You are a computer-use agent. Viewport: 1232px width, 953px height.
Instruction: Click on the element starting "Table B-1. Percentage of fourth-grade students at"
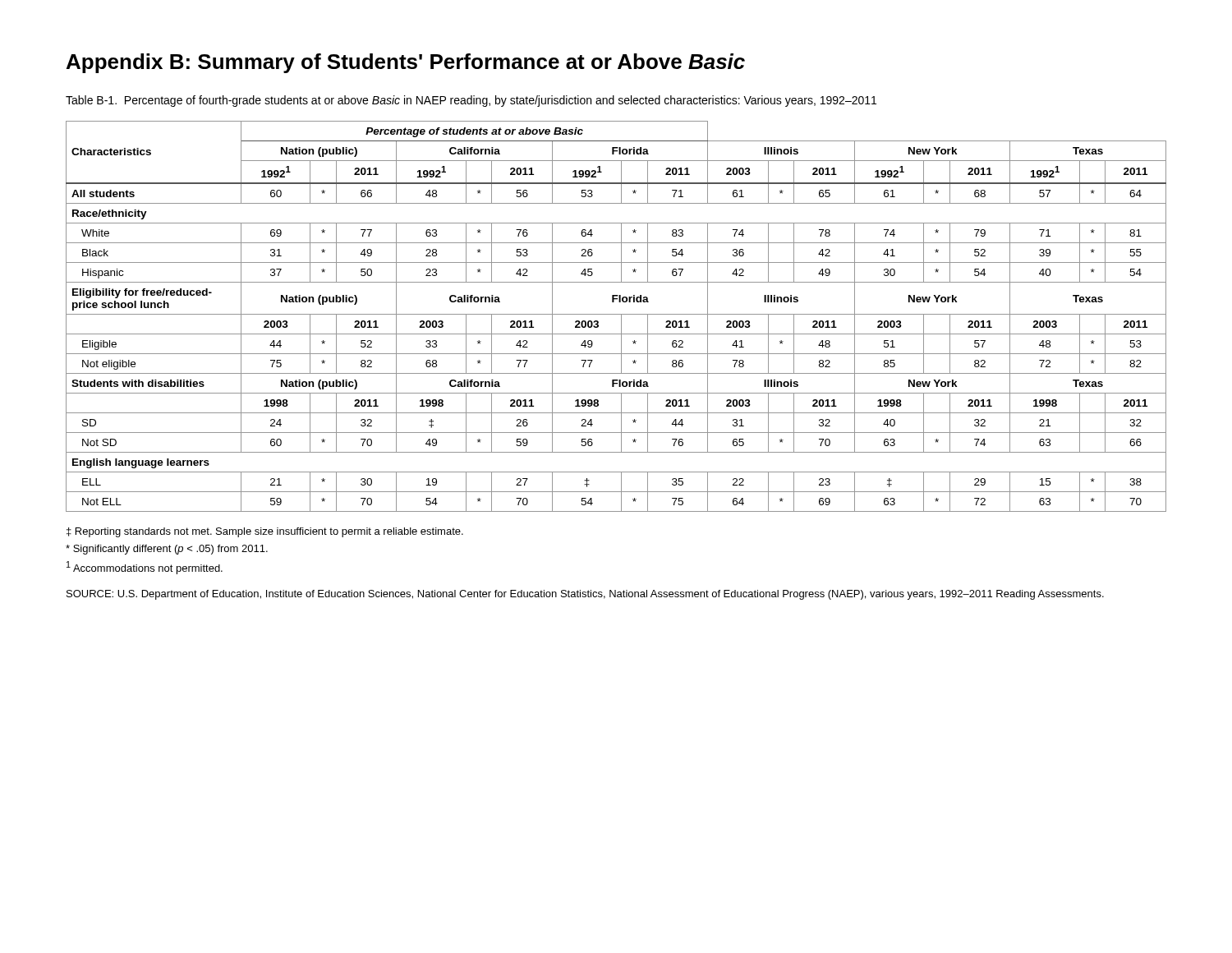point(471,100)
